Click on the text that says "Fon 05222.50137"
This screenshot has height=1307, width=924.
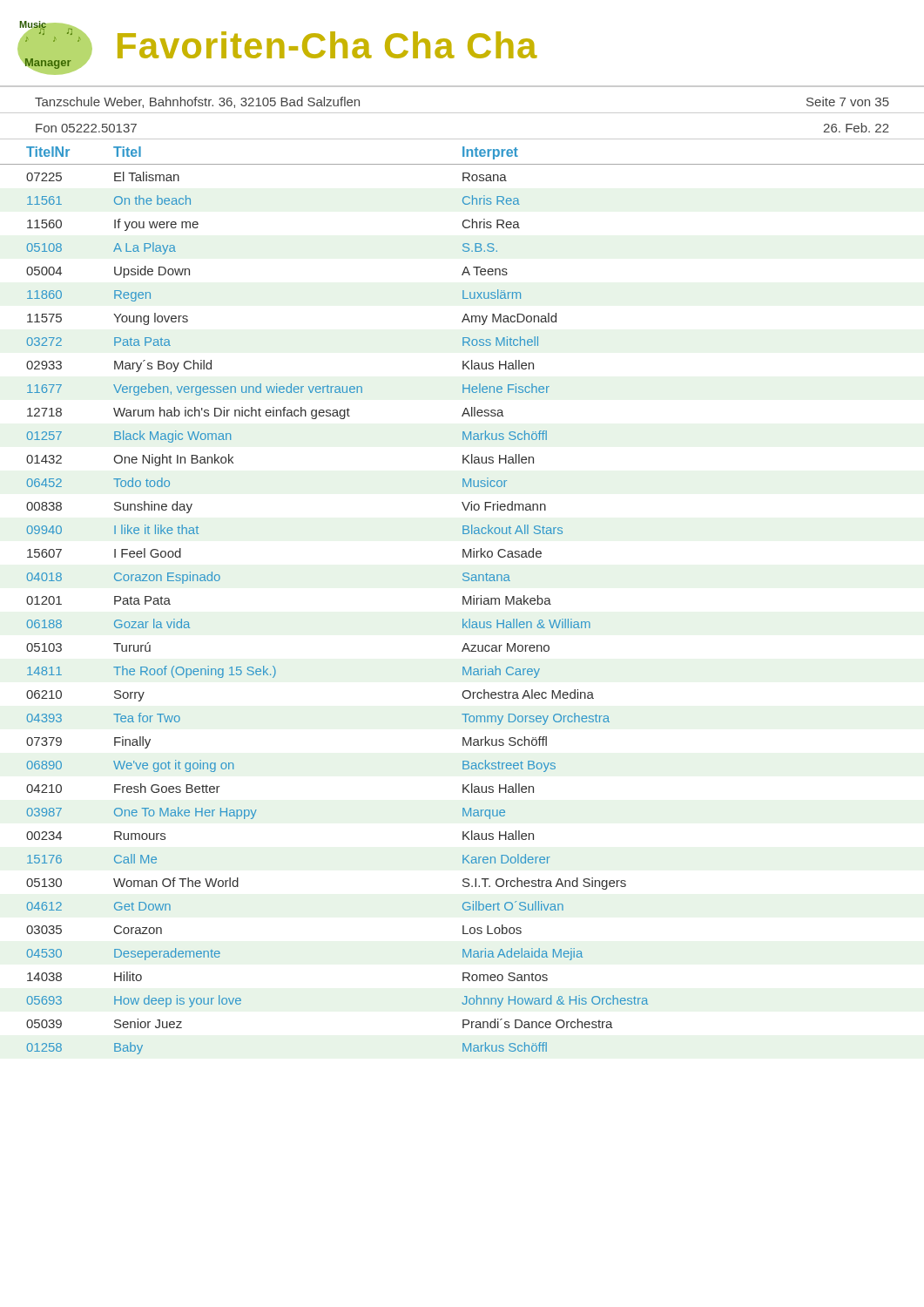(86, 128)
